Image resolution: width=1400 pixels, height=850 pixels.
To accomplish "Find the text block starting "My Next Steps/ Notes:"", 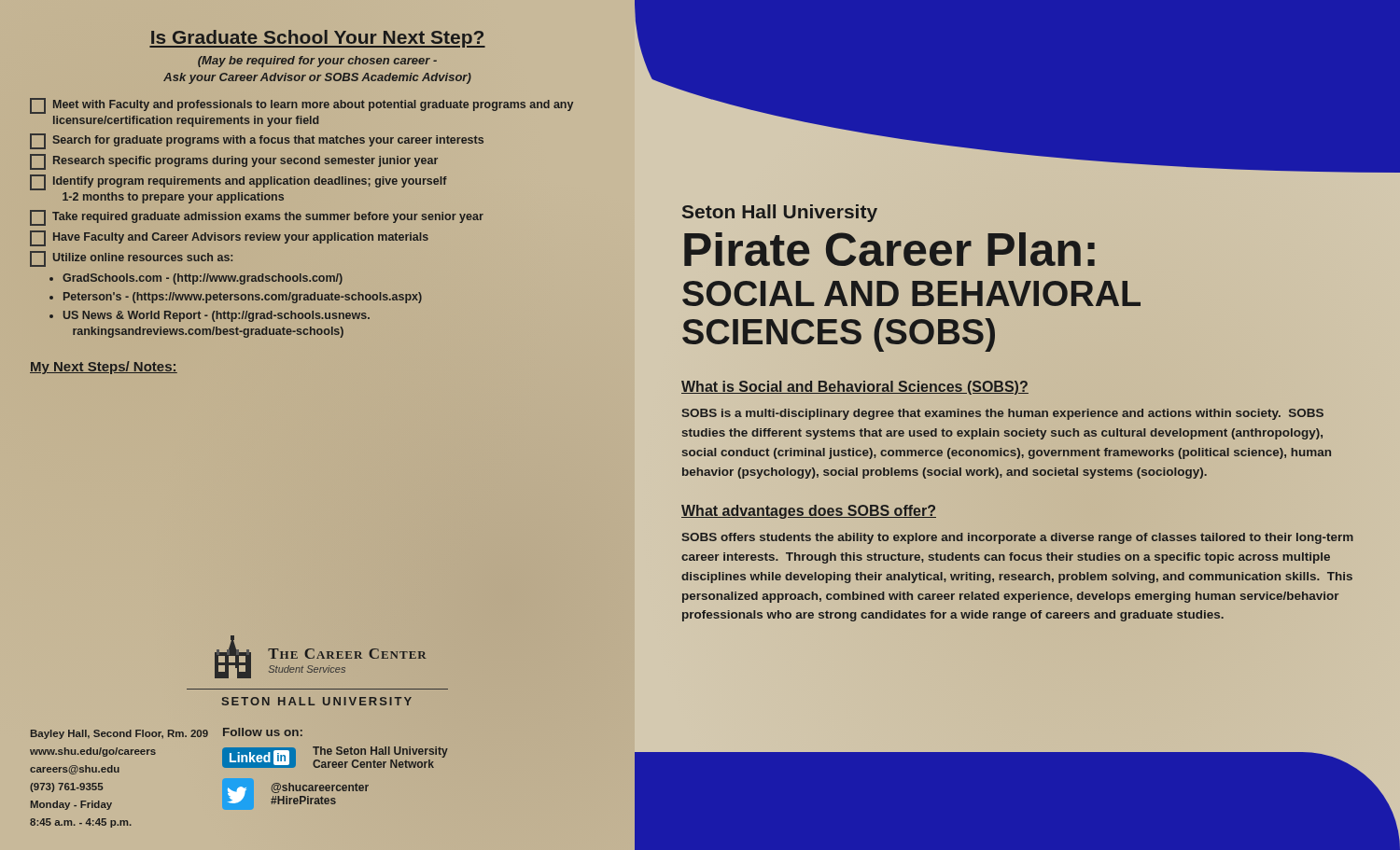I will pyautogui.click(x=103, y=367).
